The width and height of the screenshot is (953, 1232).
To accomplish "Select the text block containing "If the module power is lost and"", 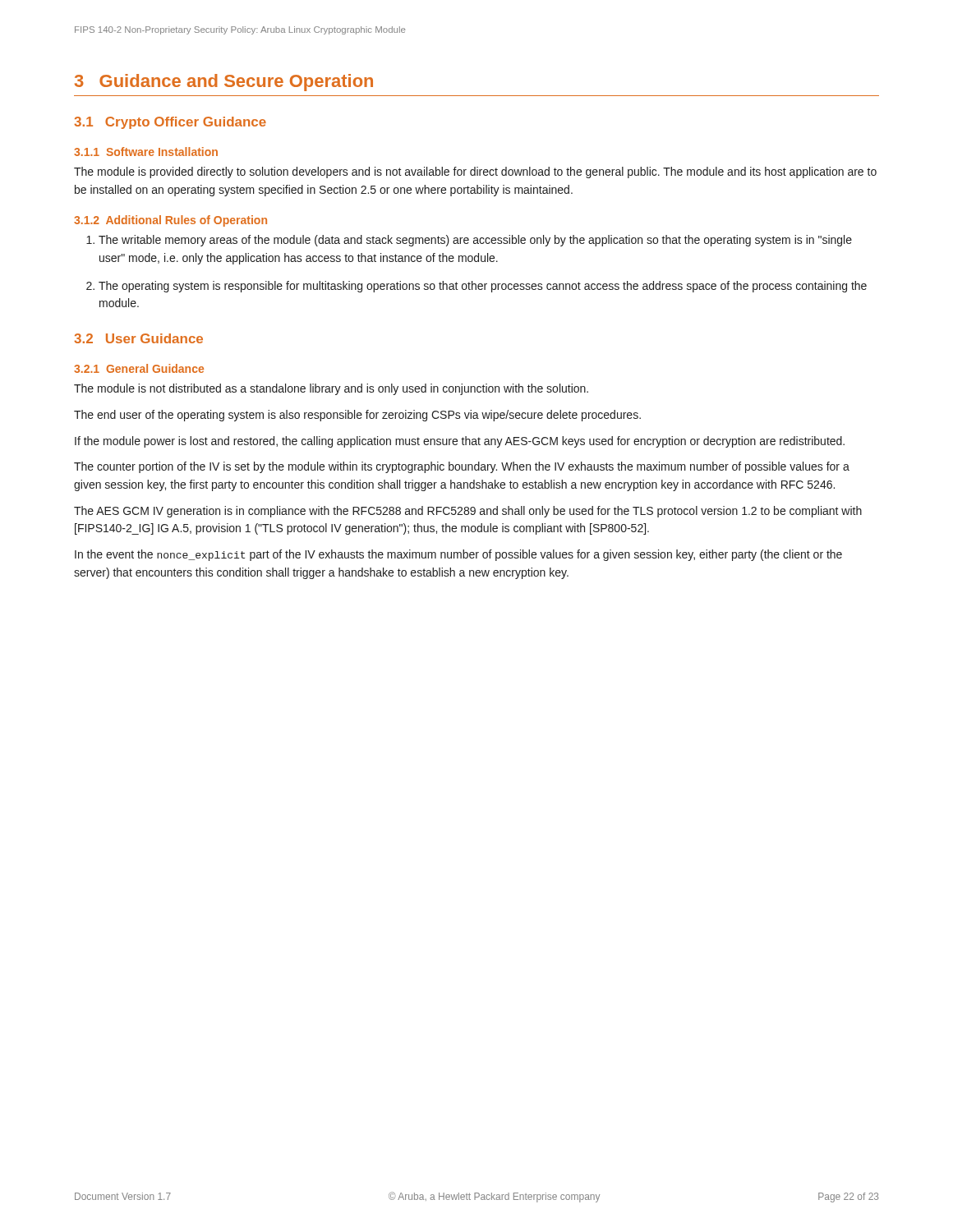I will click(476, 441).
